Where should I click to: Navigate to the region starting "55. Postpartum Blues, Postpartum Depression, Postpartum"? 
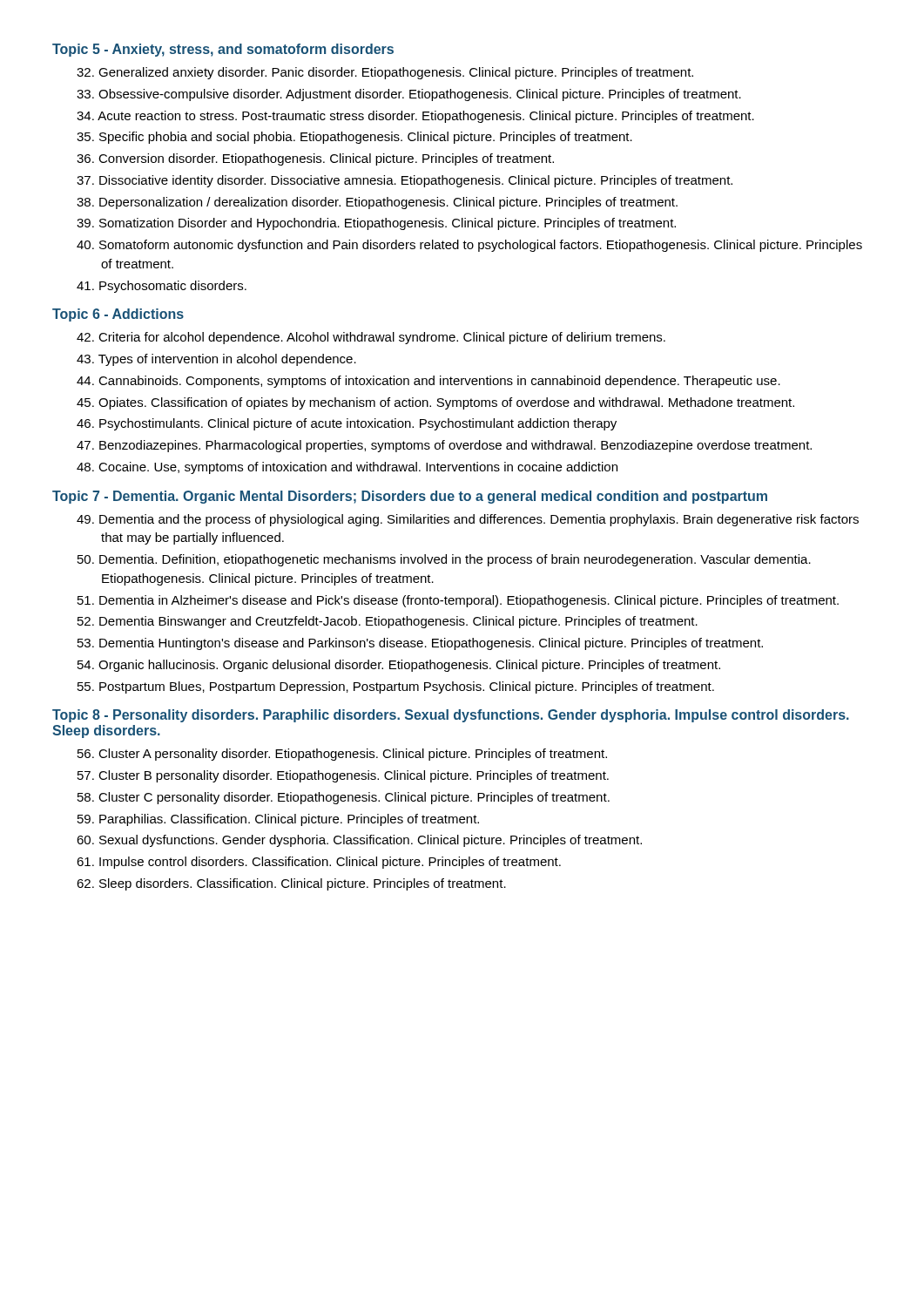(396, 686)
